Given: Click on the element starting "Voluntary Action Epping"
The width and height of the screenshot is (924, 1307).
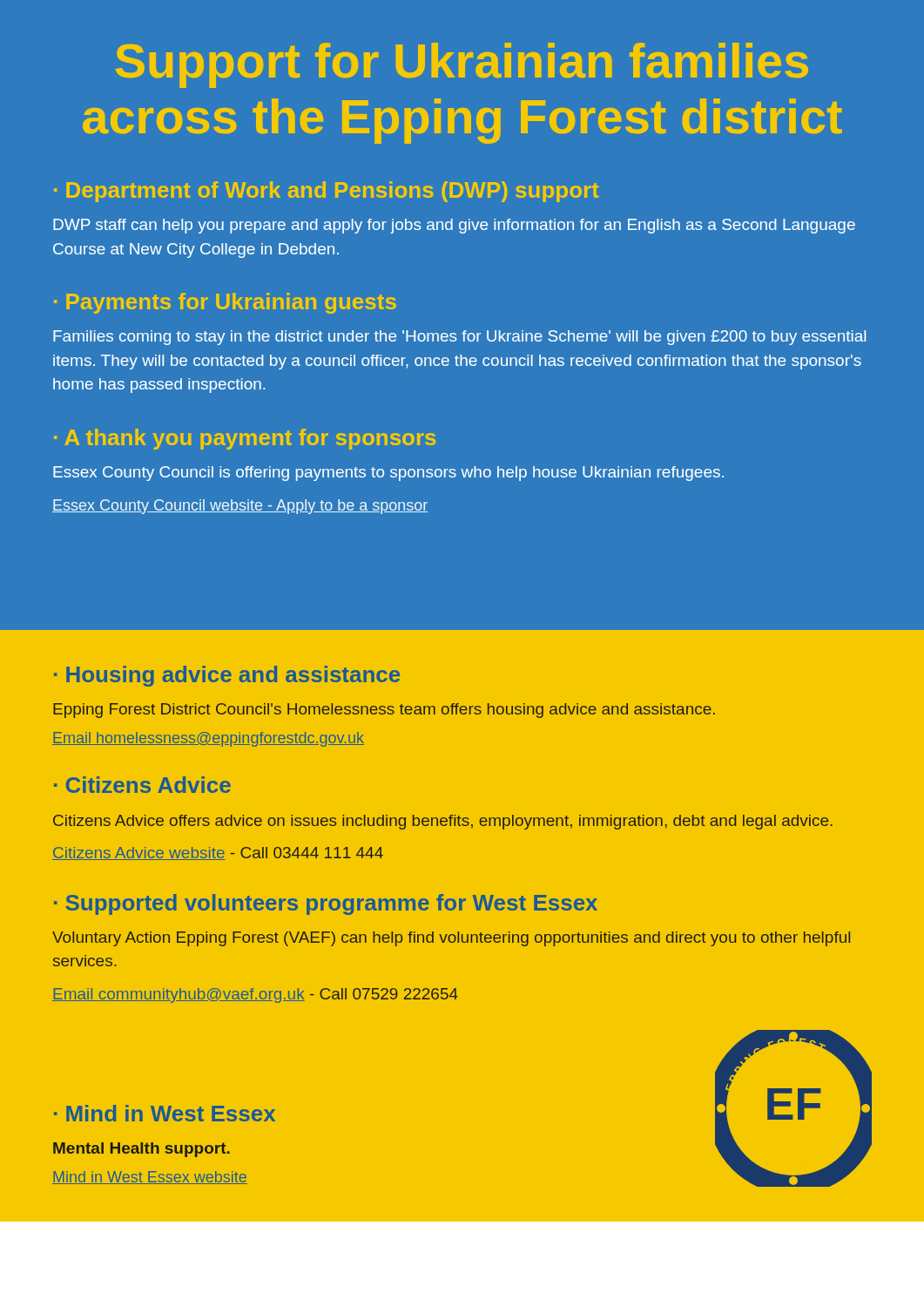Looking at the screenshot, I should (462, 949).
